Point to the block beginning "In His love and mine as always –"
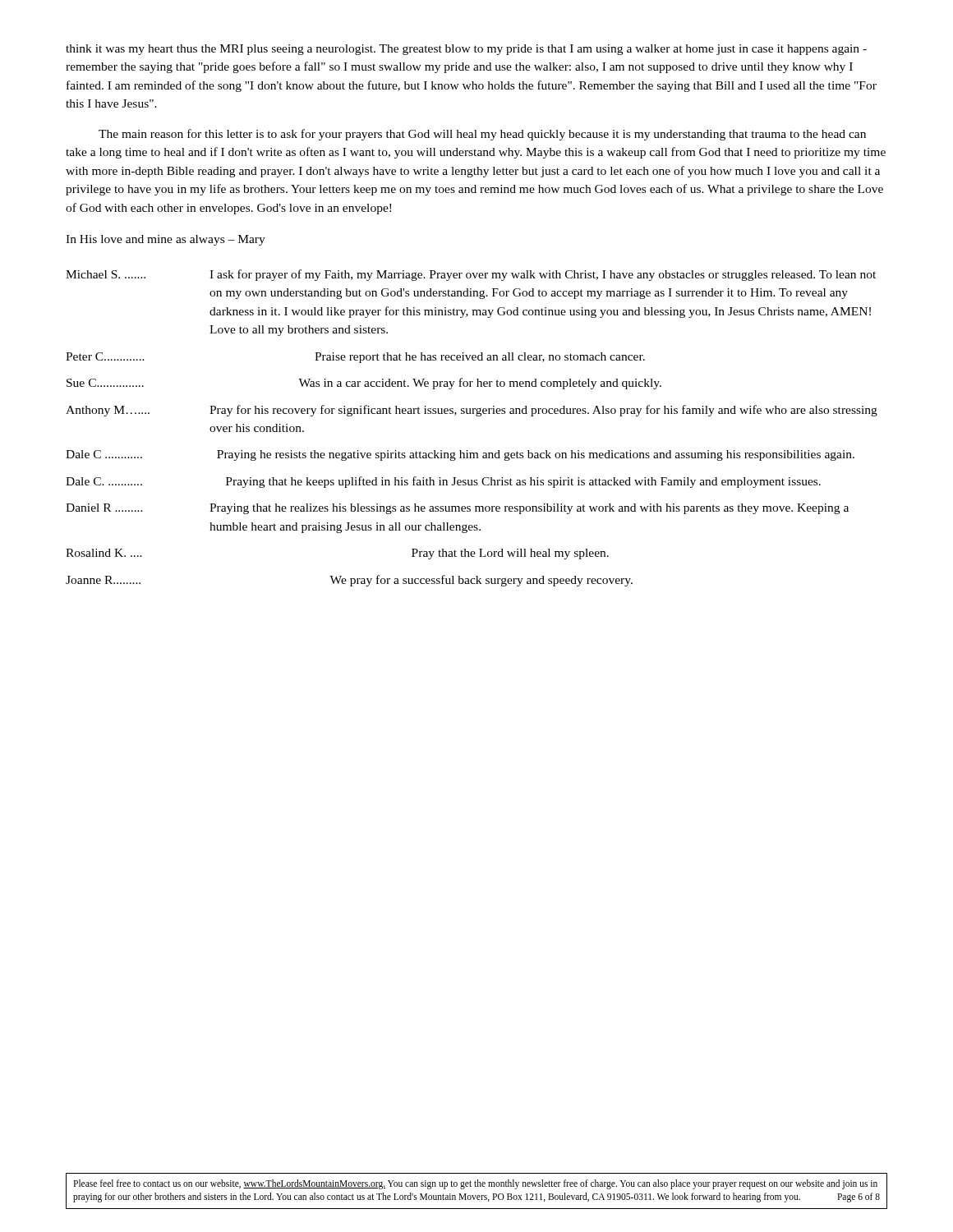The height and width of the screenshot is (1232, 953). coord(165,239)
